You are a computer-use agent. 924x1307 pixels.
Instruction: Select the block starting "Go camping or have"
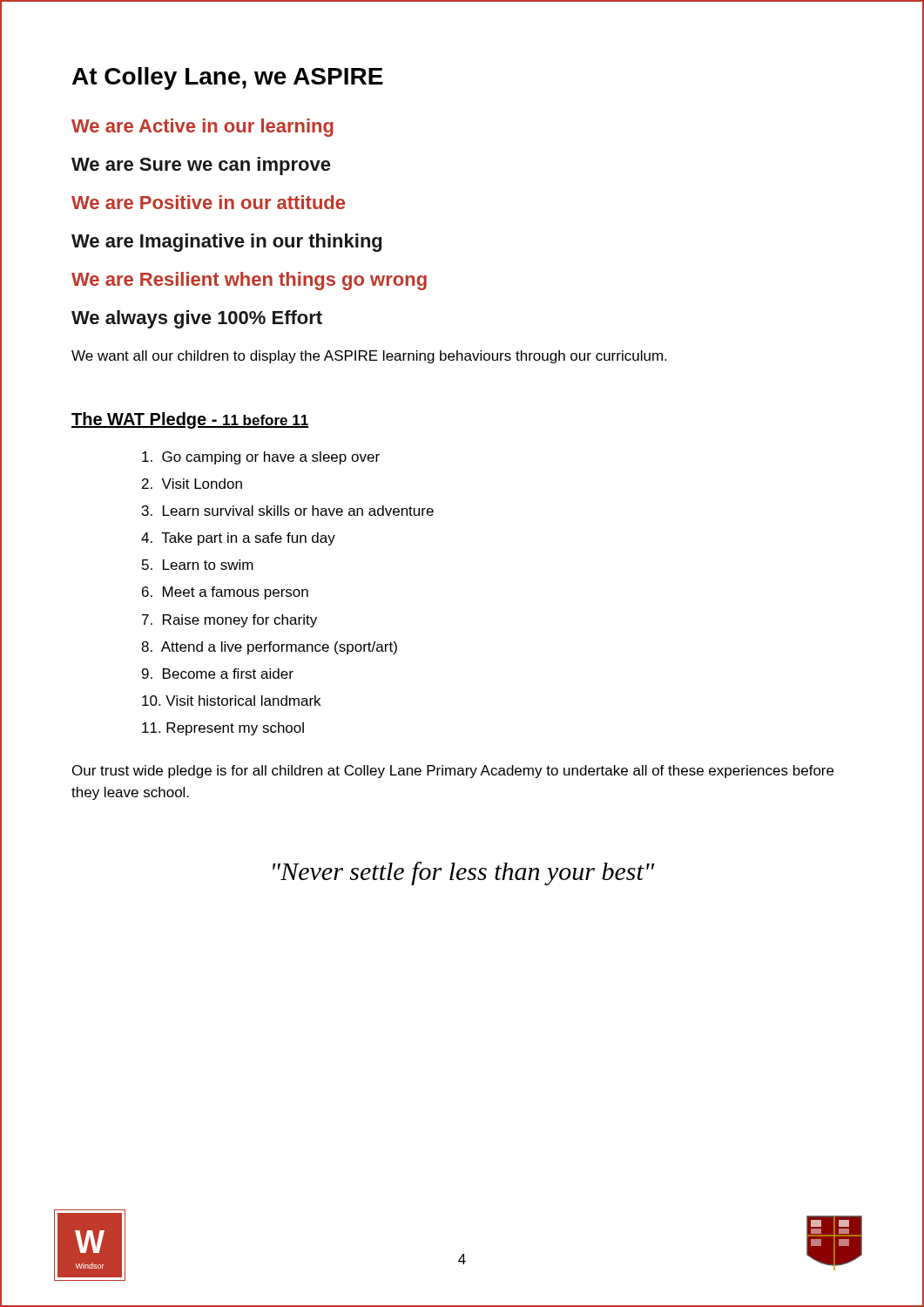click(260, 457)
